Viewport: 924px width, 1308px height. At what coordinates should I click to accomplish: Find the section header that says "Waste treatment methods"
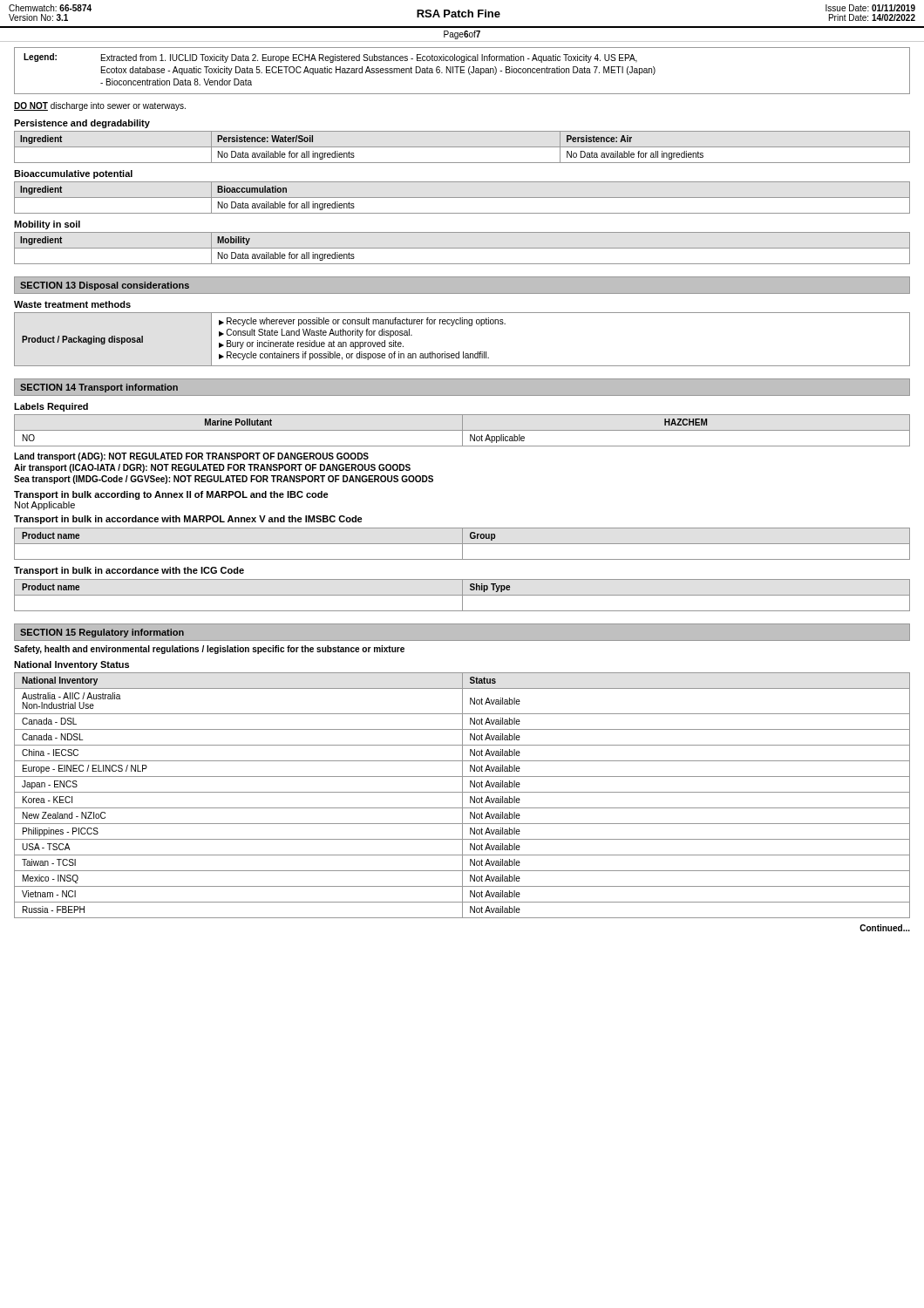72,304
